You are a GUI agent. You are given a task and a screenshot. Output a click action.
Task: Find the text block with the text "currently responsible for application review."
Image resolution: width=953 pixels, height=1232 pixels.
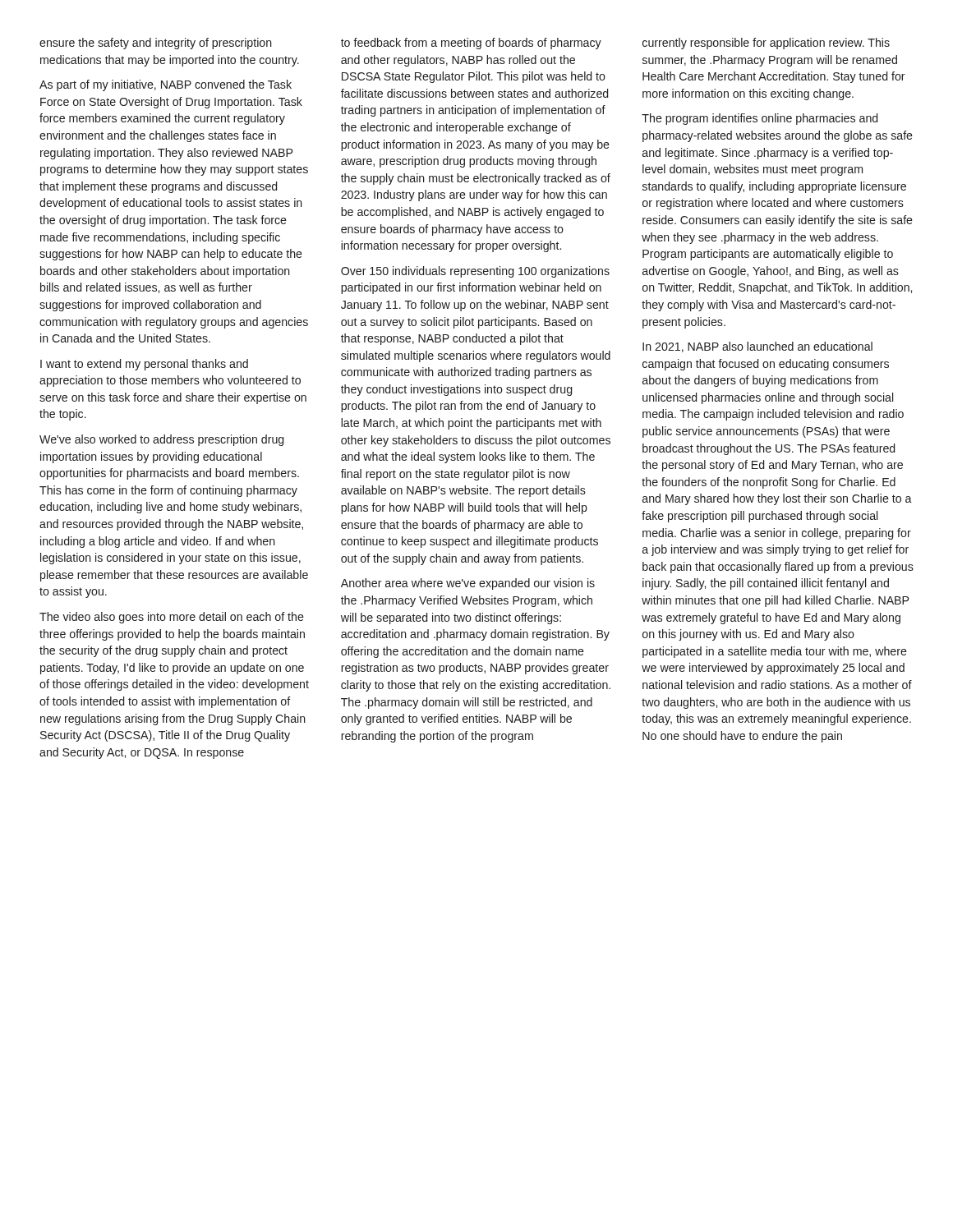pyautogui.click(x=778, y=389)
